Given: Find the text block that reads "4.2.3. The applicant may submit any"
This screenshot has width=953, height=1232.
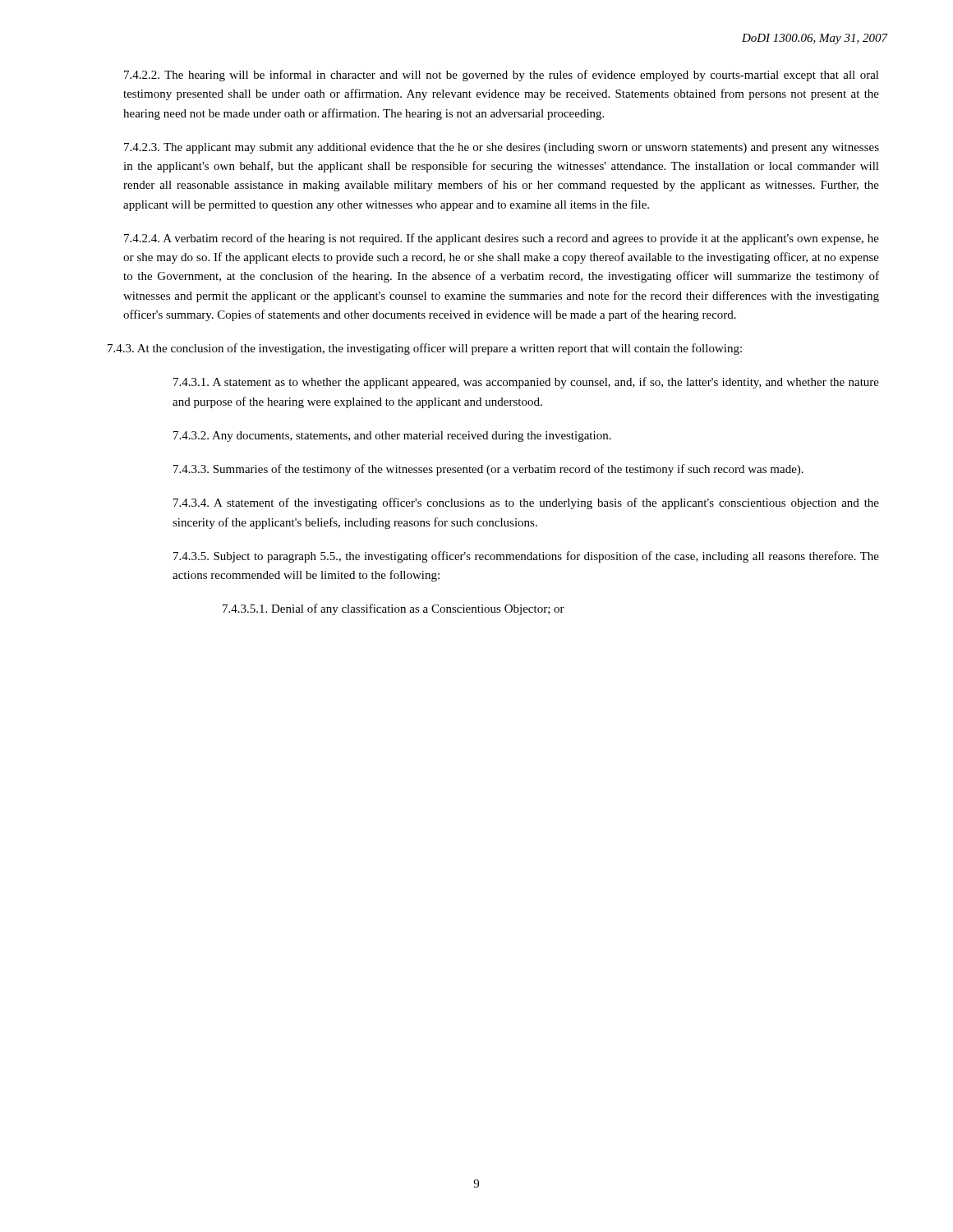Looking at the screenshot, I should (501, 175).
